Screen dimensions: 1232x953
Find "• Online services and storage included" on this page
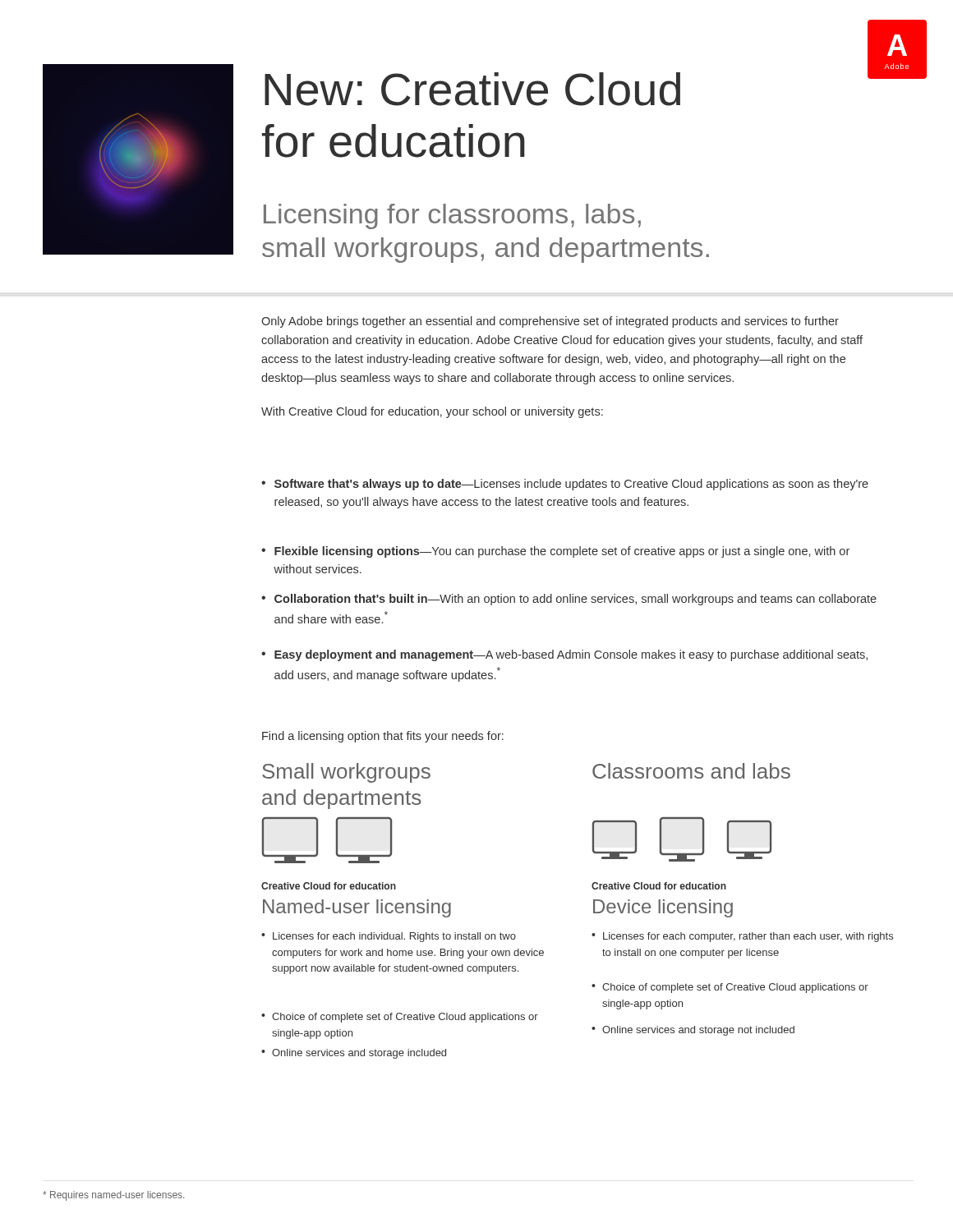point(405,1053)
